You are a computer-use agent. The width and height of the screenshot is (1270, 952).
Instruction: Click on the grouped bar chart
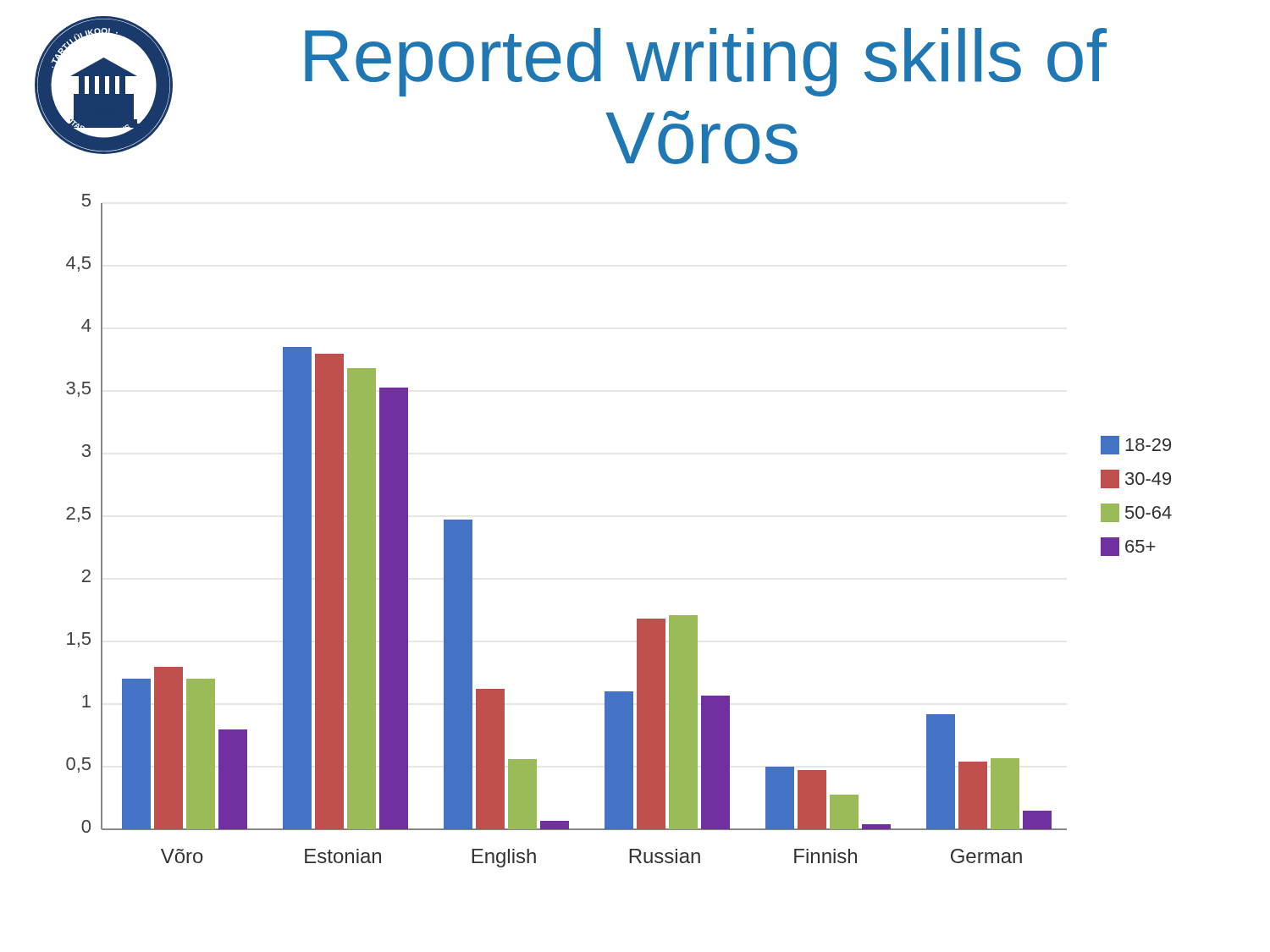(635, 552)
